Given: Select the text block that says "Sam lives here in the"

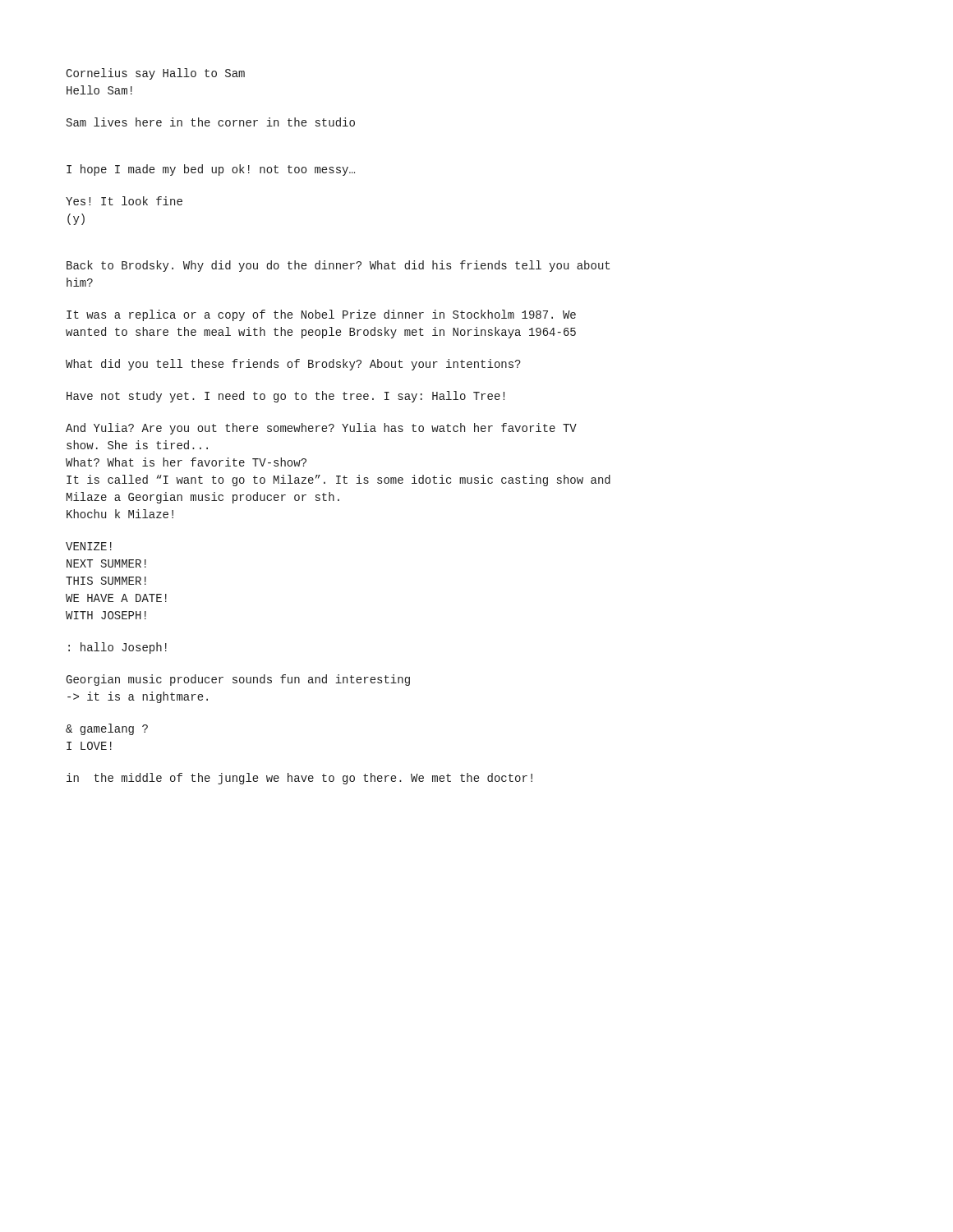Looking at the screenshot, I should click(x=211, y=123).
